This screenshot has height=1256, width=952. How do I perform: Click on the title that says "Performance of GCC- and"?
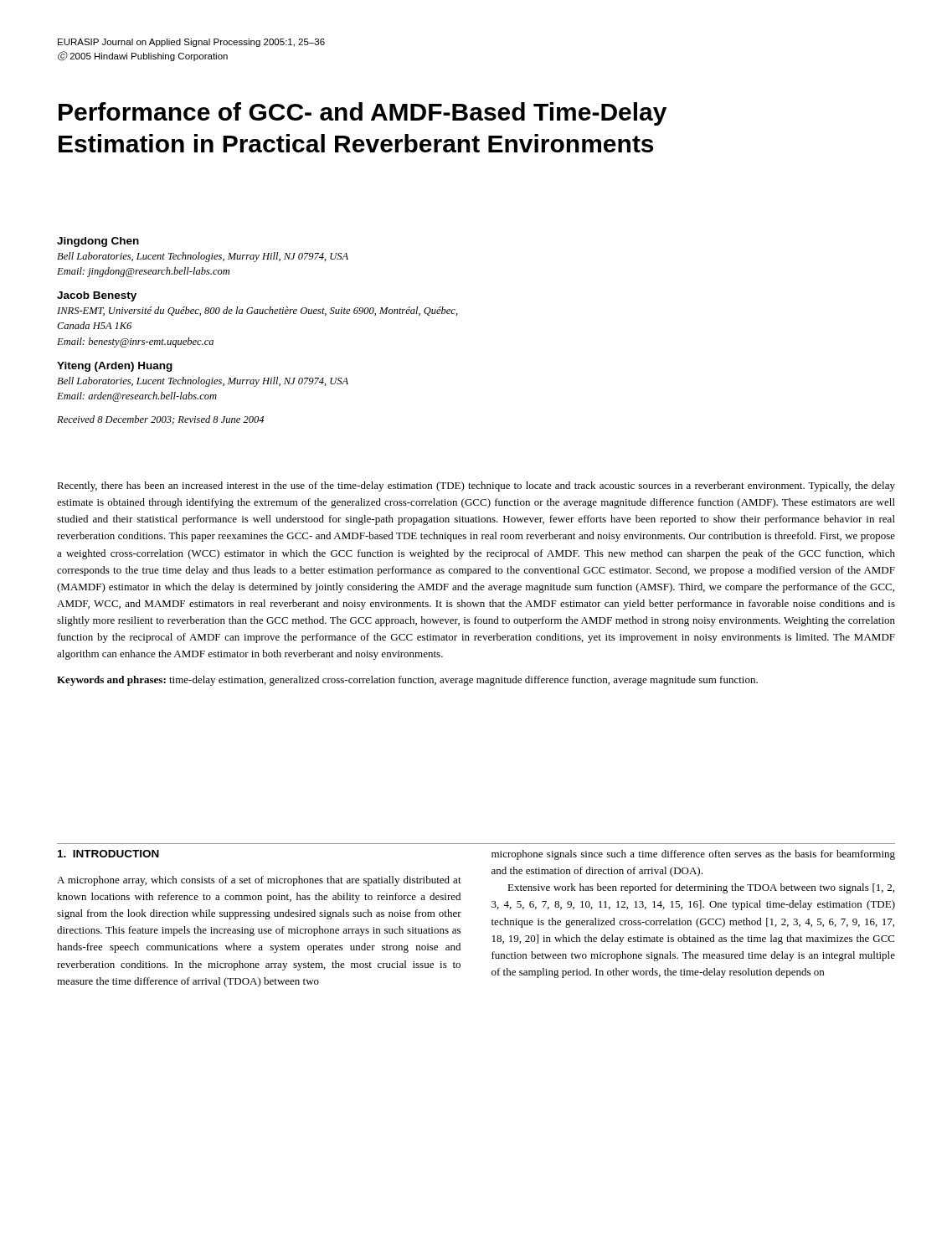pyautogui.click(x=476, y=128)
